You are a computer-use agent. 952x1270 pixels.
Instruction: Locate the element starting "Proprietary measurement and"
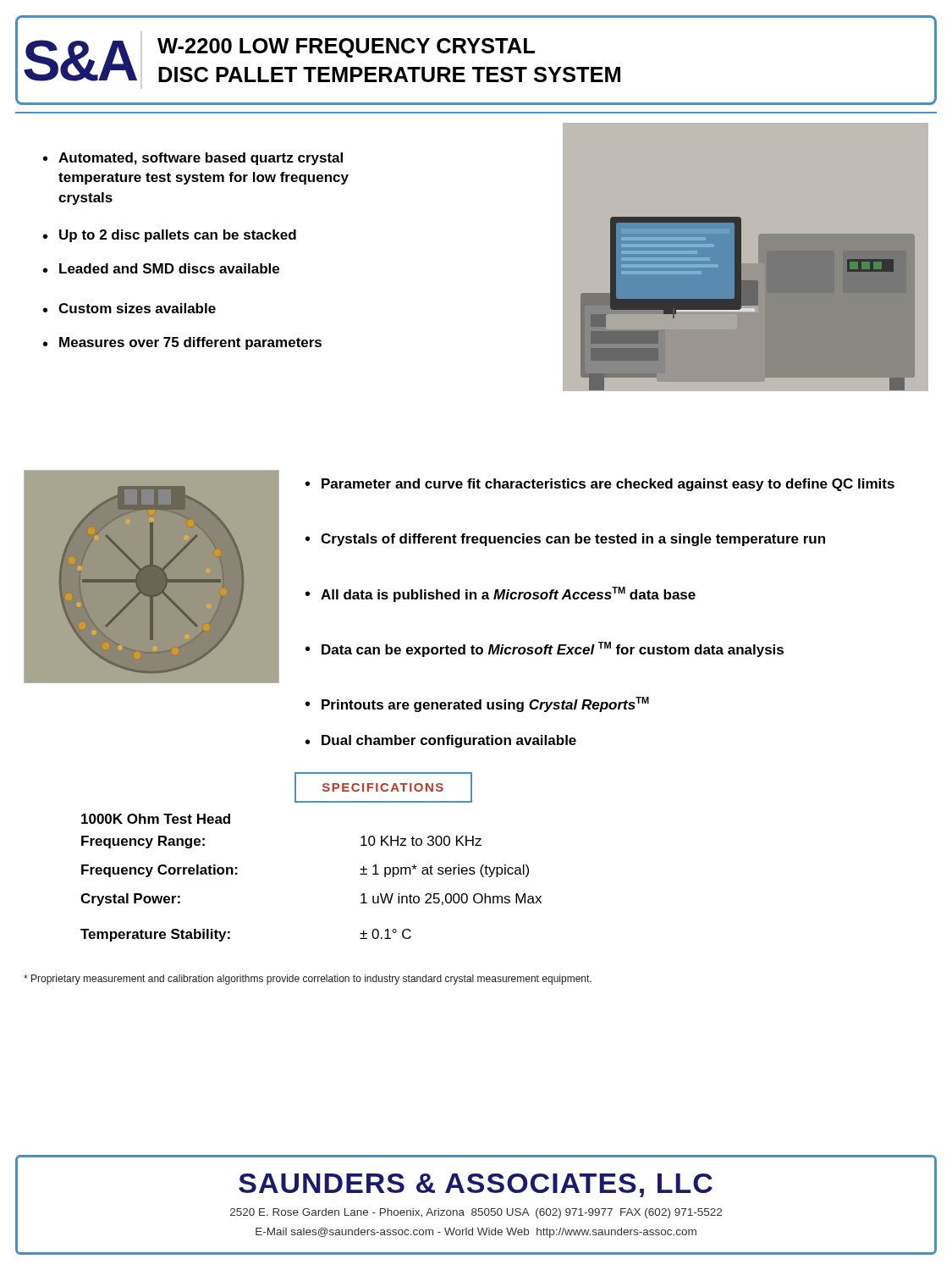[x=308, y=979]
